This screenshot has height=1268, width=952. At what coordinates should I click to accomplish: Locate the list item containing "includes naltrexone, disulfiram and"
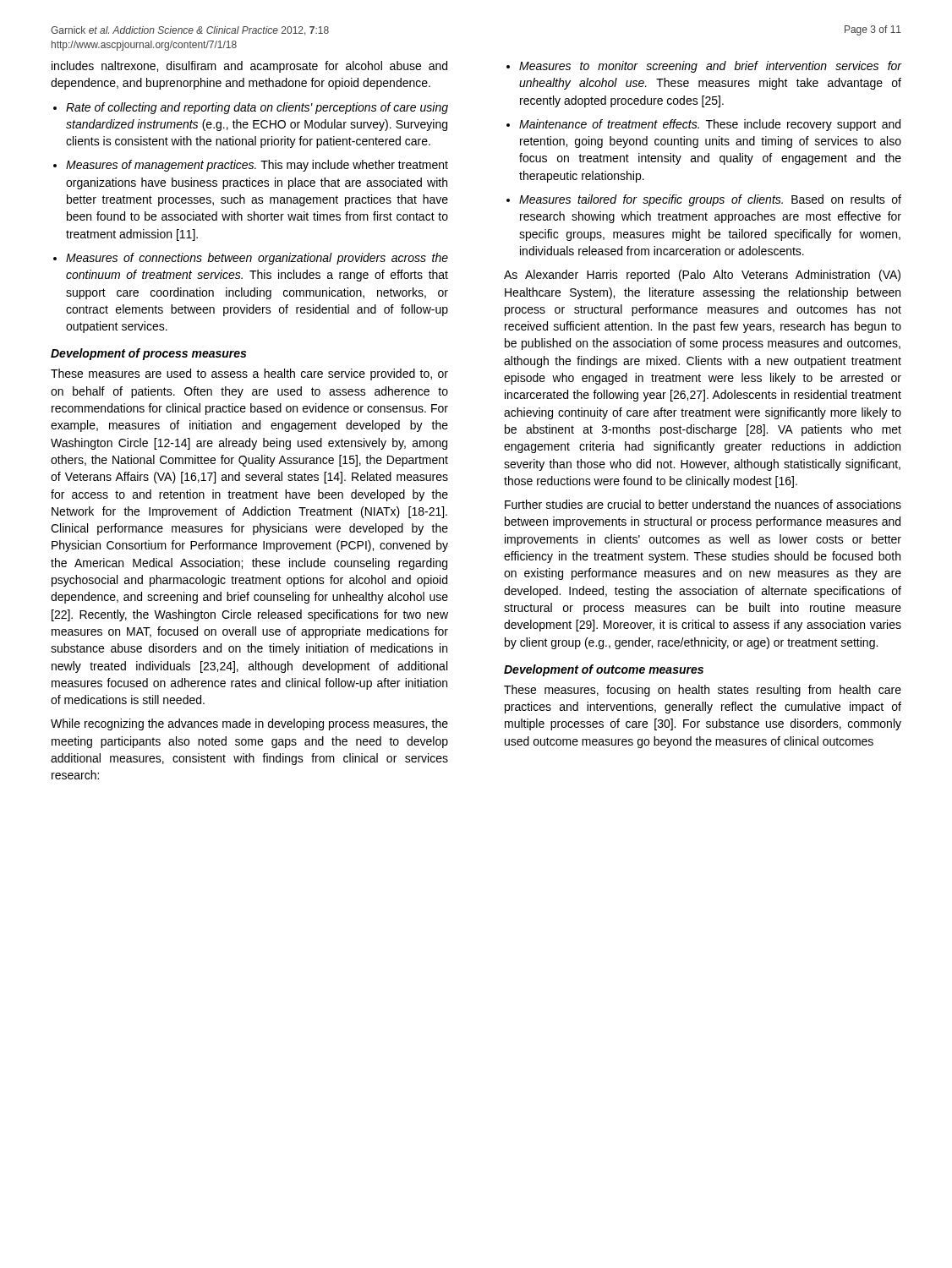pyautogui.click(x=257, y=75)
